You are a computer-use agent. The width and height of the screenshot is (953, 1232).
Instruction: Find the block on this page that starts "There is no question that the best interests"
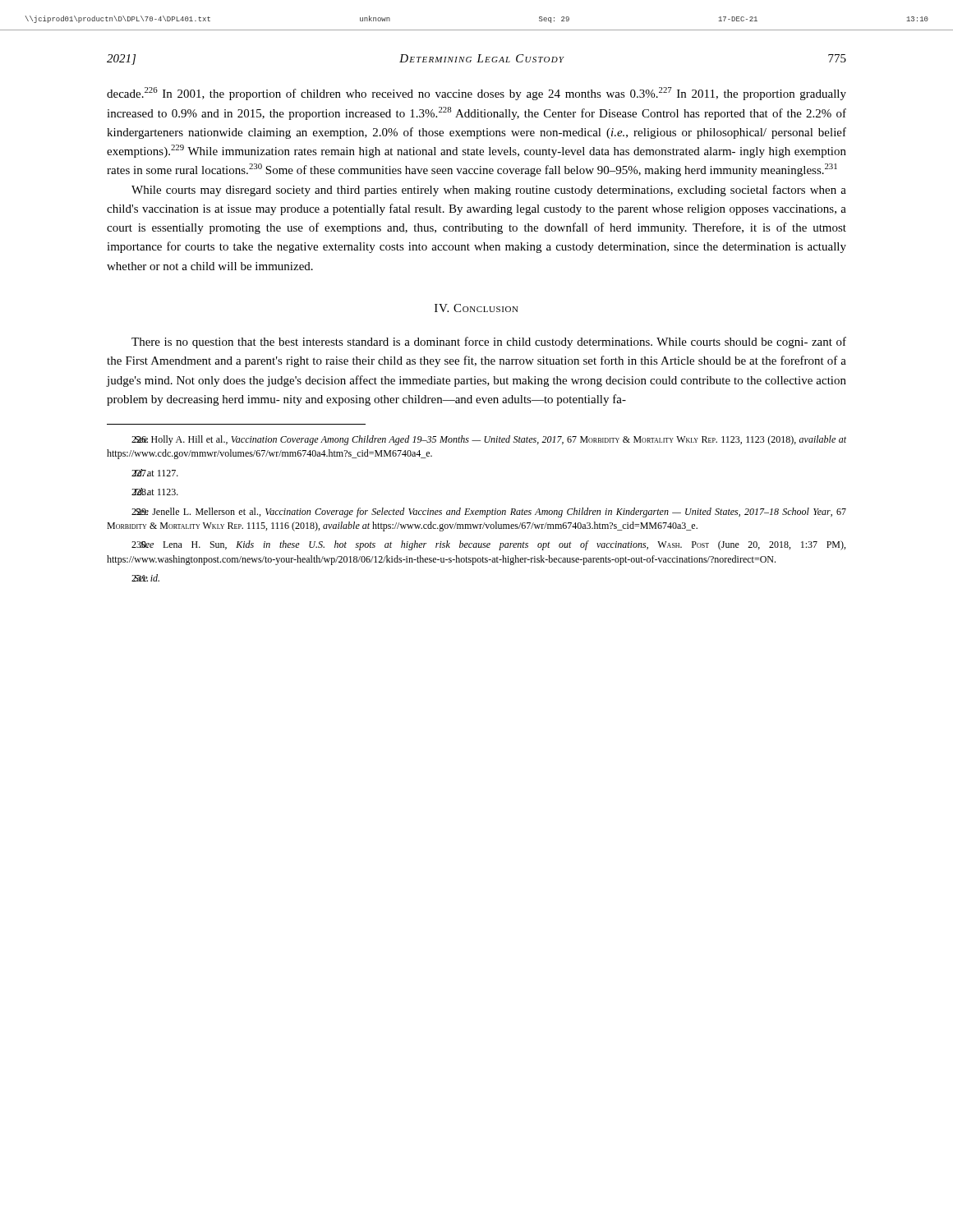(476, 371)
